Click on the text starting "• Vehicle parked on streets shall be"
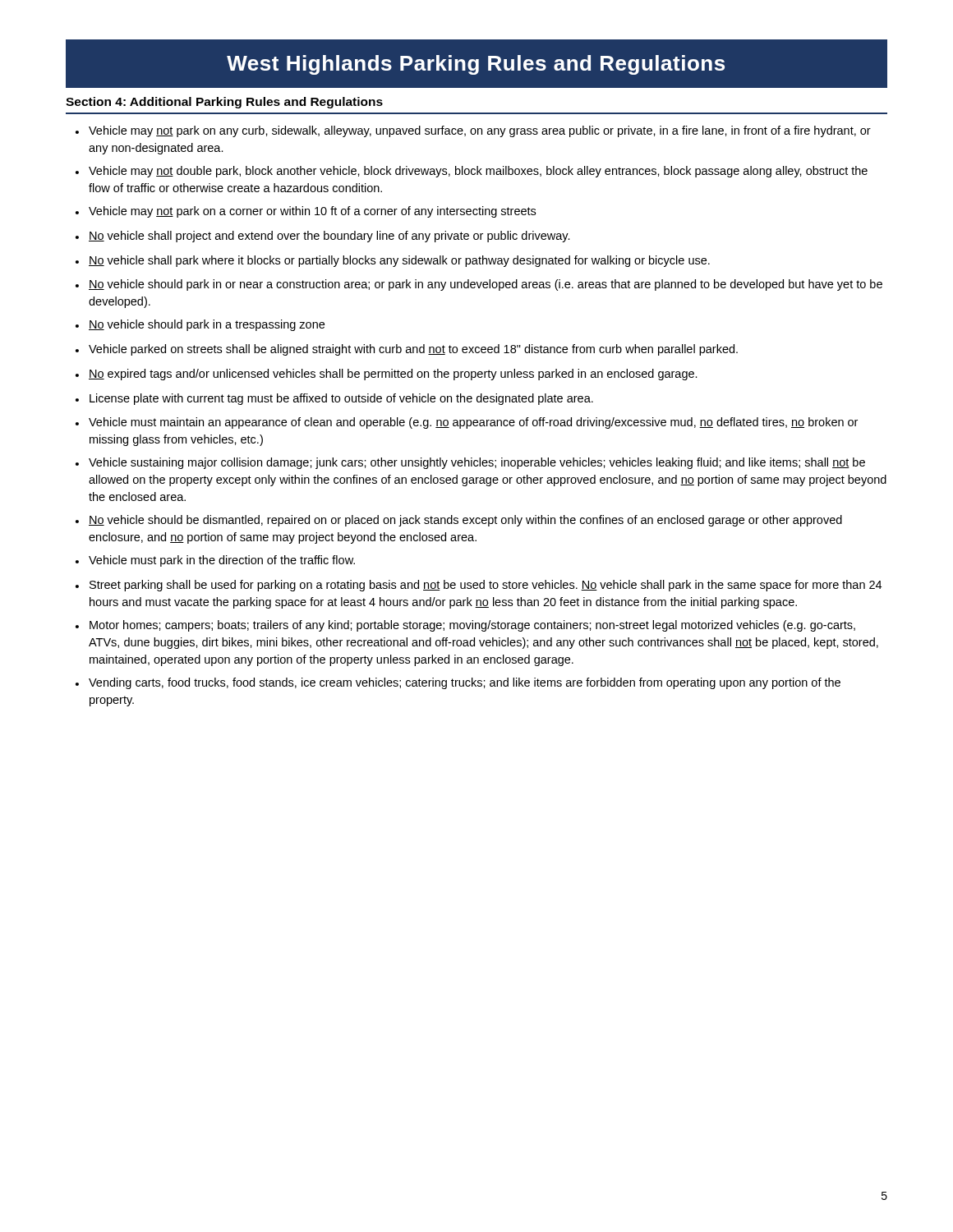This screenshot has width=953, height=1232. click(476, 350)
